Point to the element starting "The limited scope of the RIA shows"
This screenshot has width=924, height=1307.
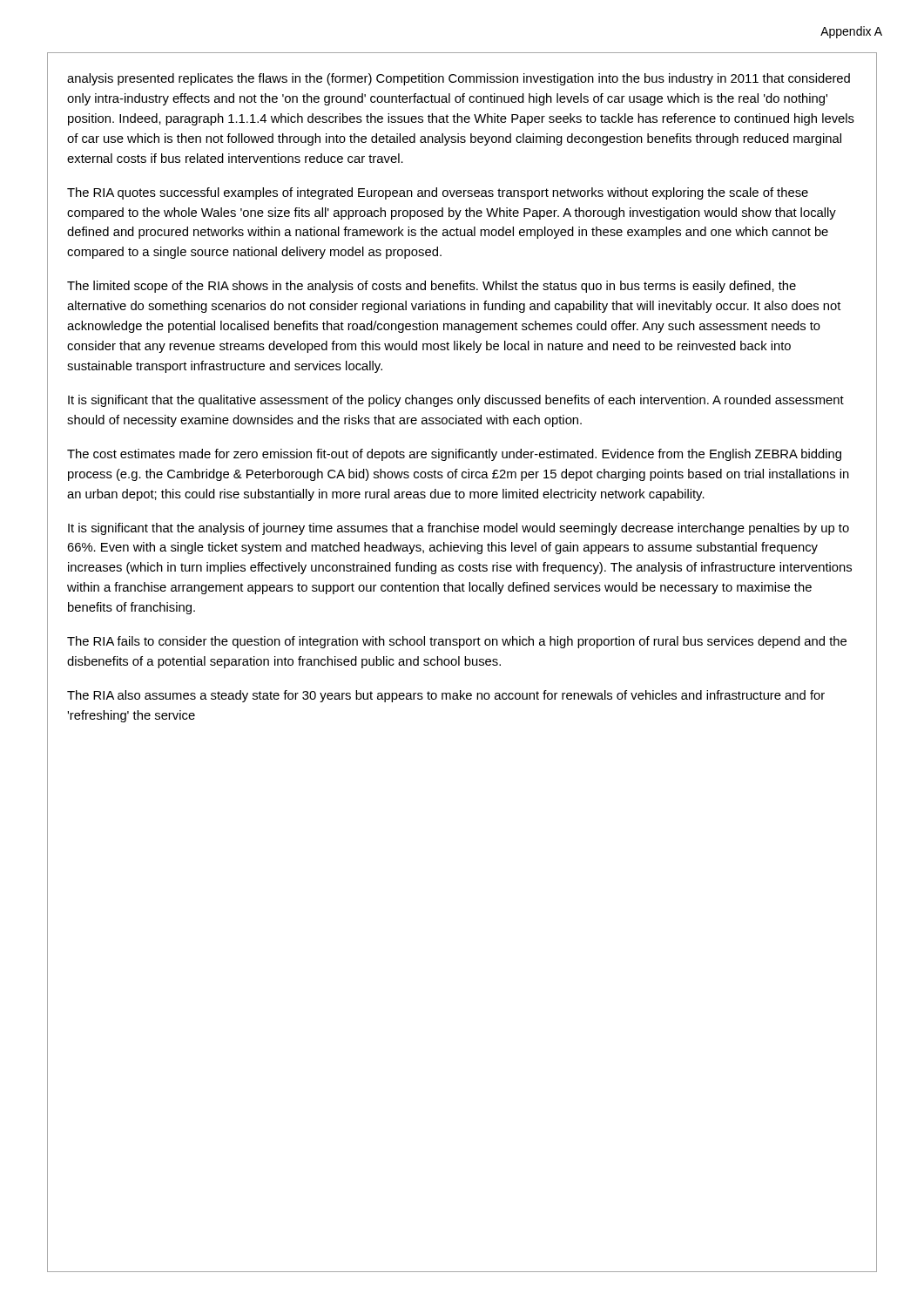coord(454,326)
